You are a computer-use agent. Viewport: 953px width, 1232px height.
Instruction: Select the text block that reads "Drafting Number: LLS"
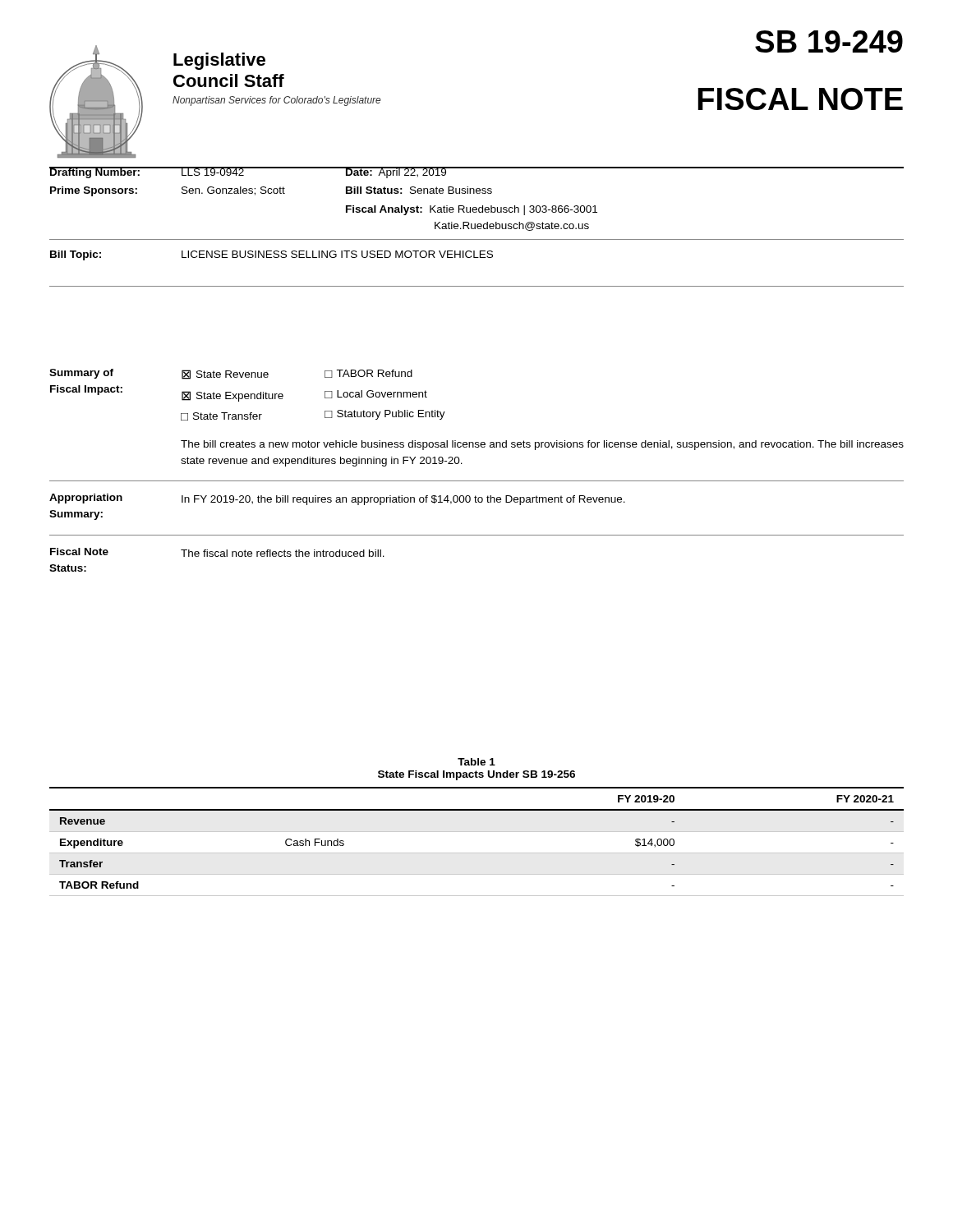click(x=476, y=214)
